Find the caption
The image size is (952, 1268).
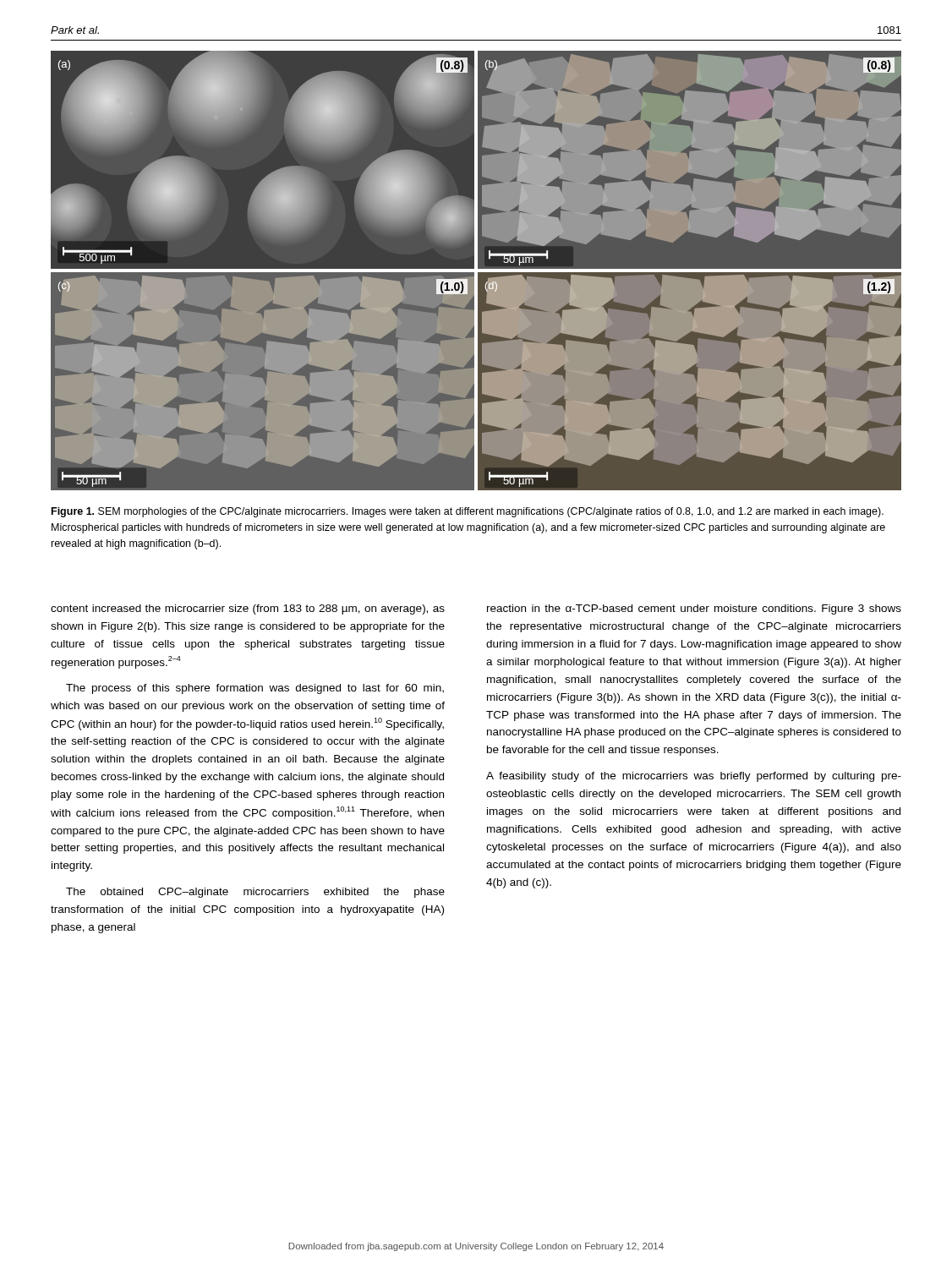tap(476, 528)
